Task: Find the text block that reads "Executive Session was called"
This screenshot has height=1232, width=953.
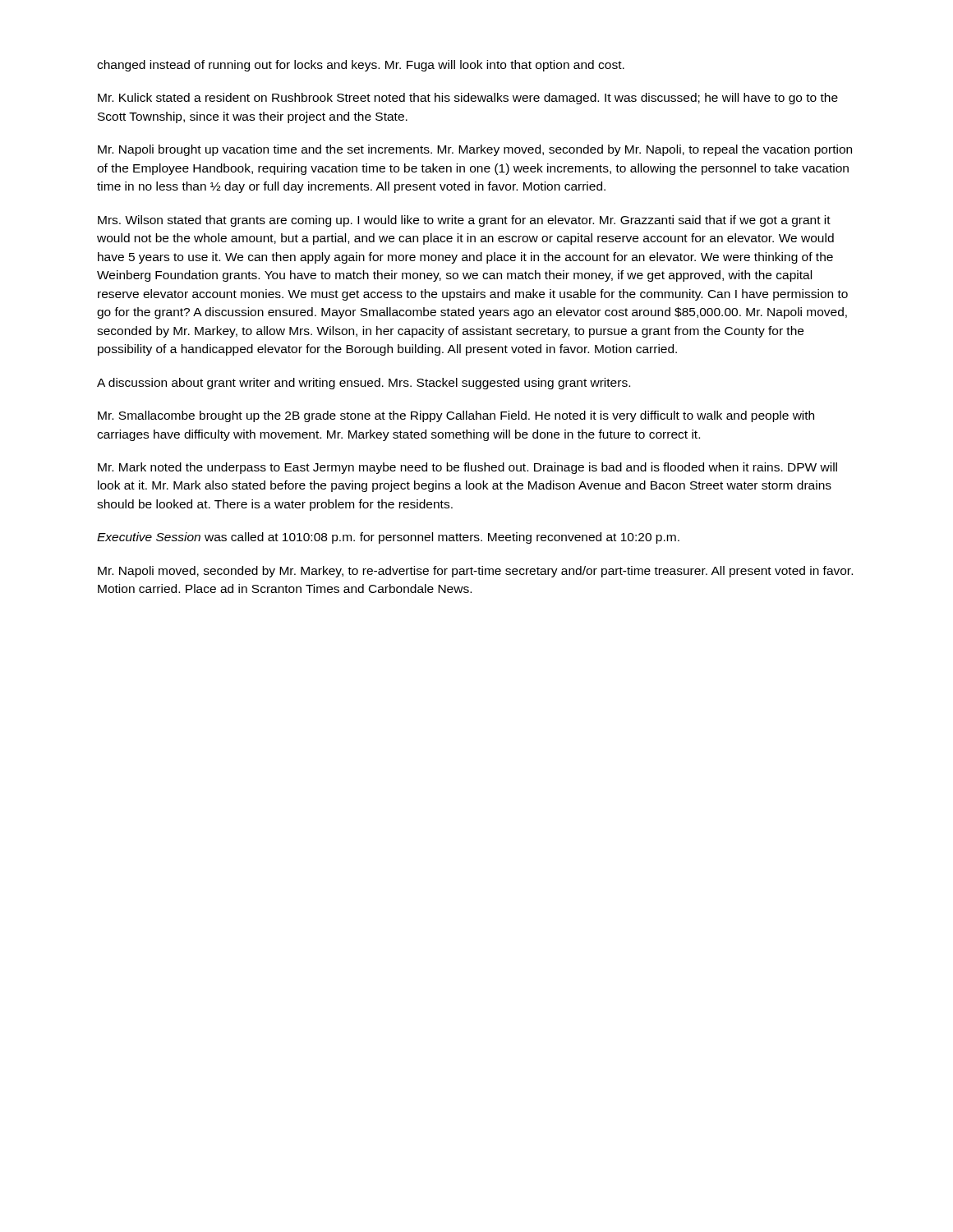Action: point(389,537)
